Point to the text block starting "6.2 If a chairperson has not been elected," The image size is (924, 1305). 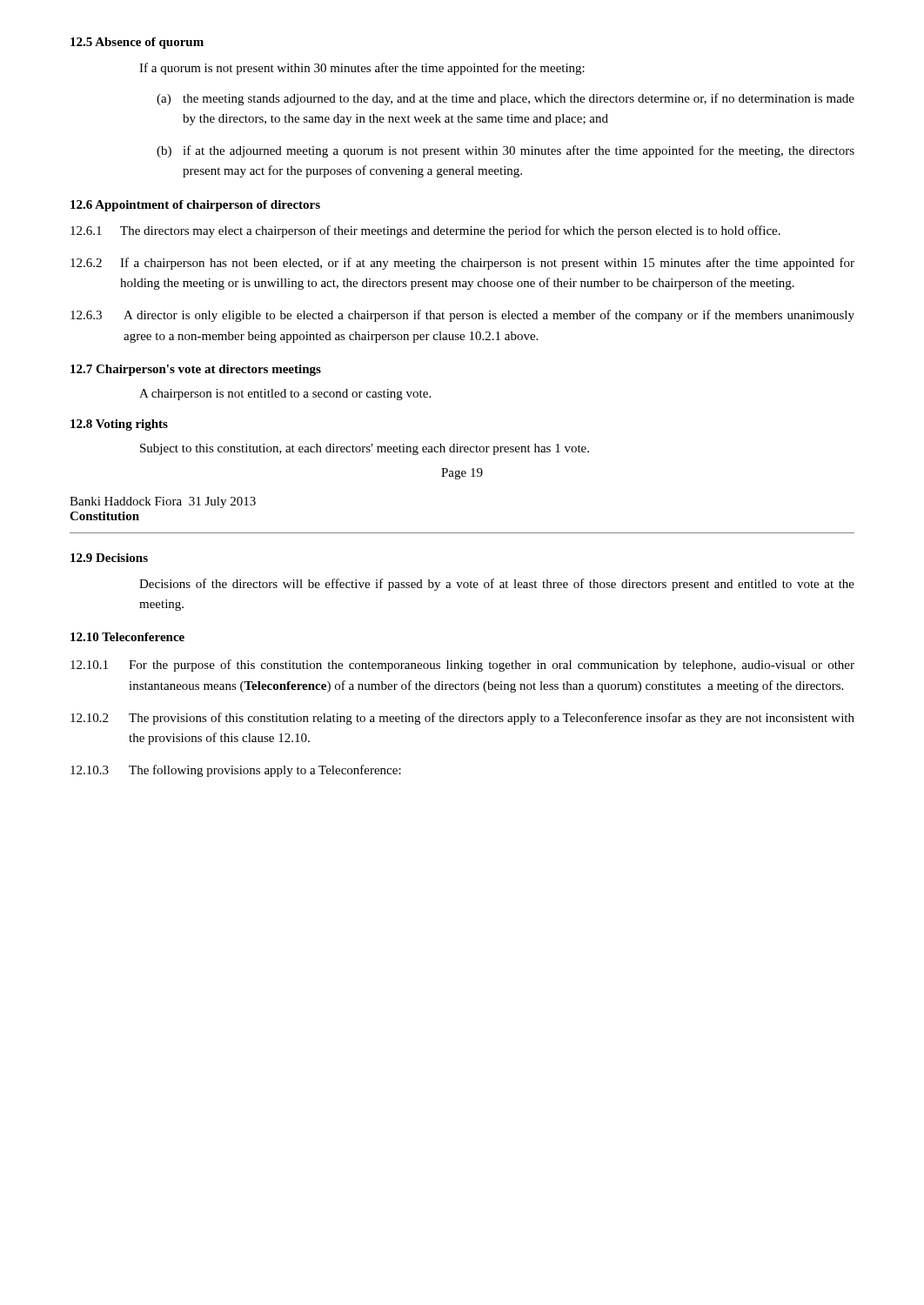462,273
